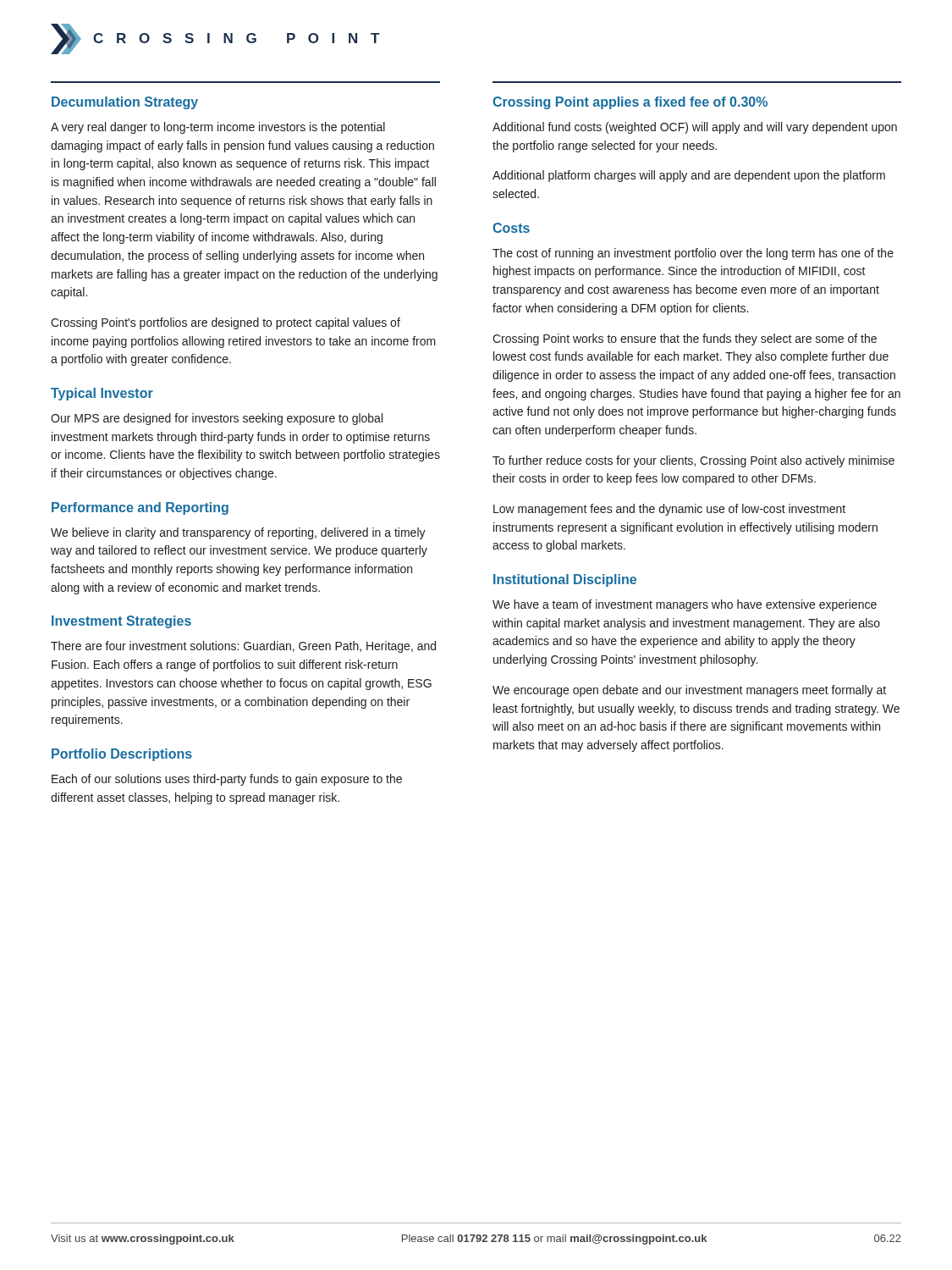Select the section header with the text "Portfolio Descriptions"
This screenshot has width=952, height=1270.
pos(122,755)
